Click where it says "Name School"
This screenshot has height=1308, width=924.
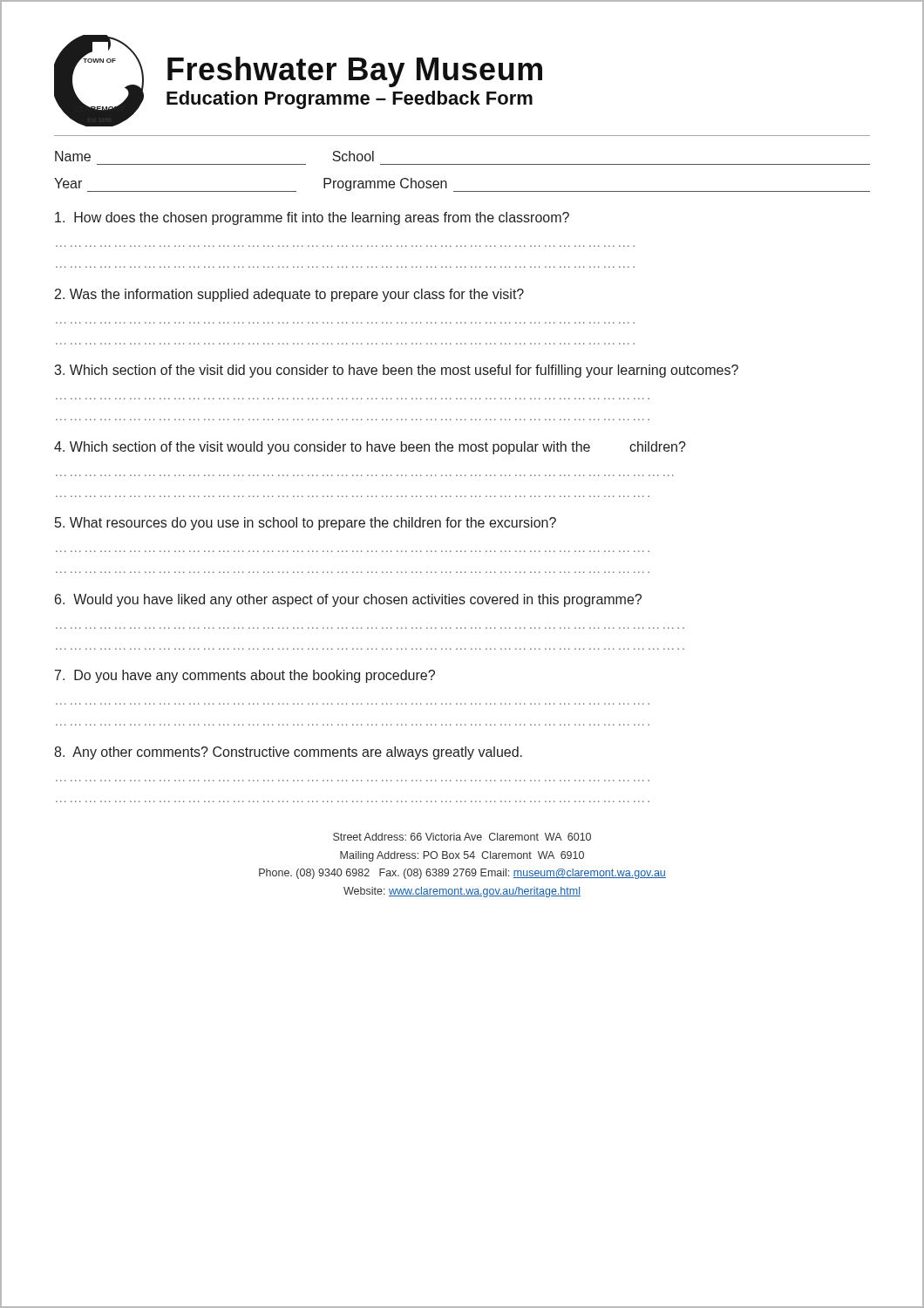462,157
